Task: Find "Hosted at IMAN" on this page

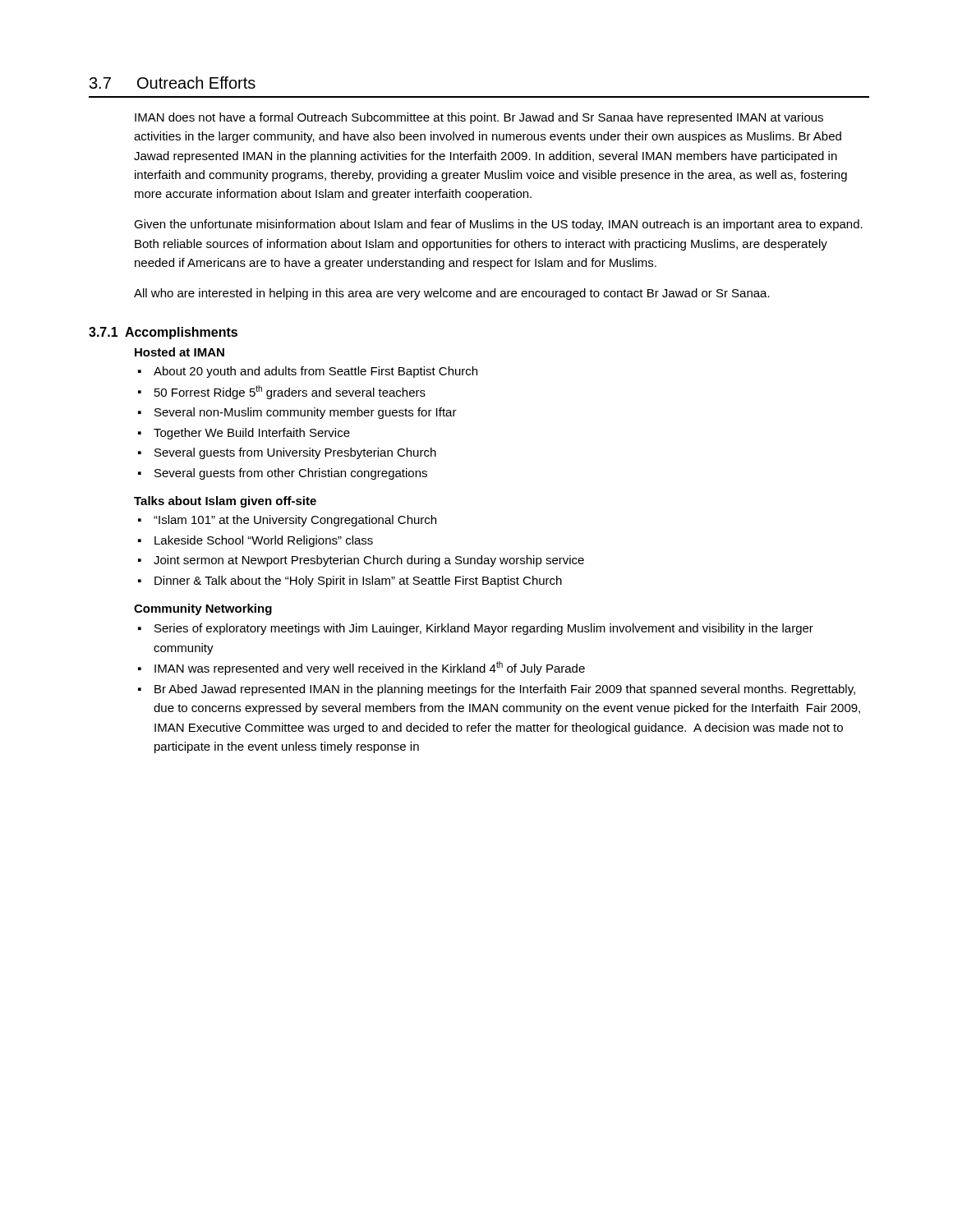Action: coord(179,352)
